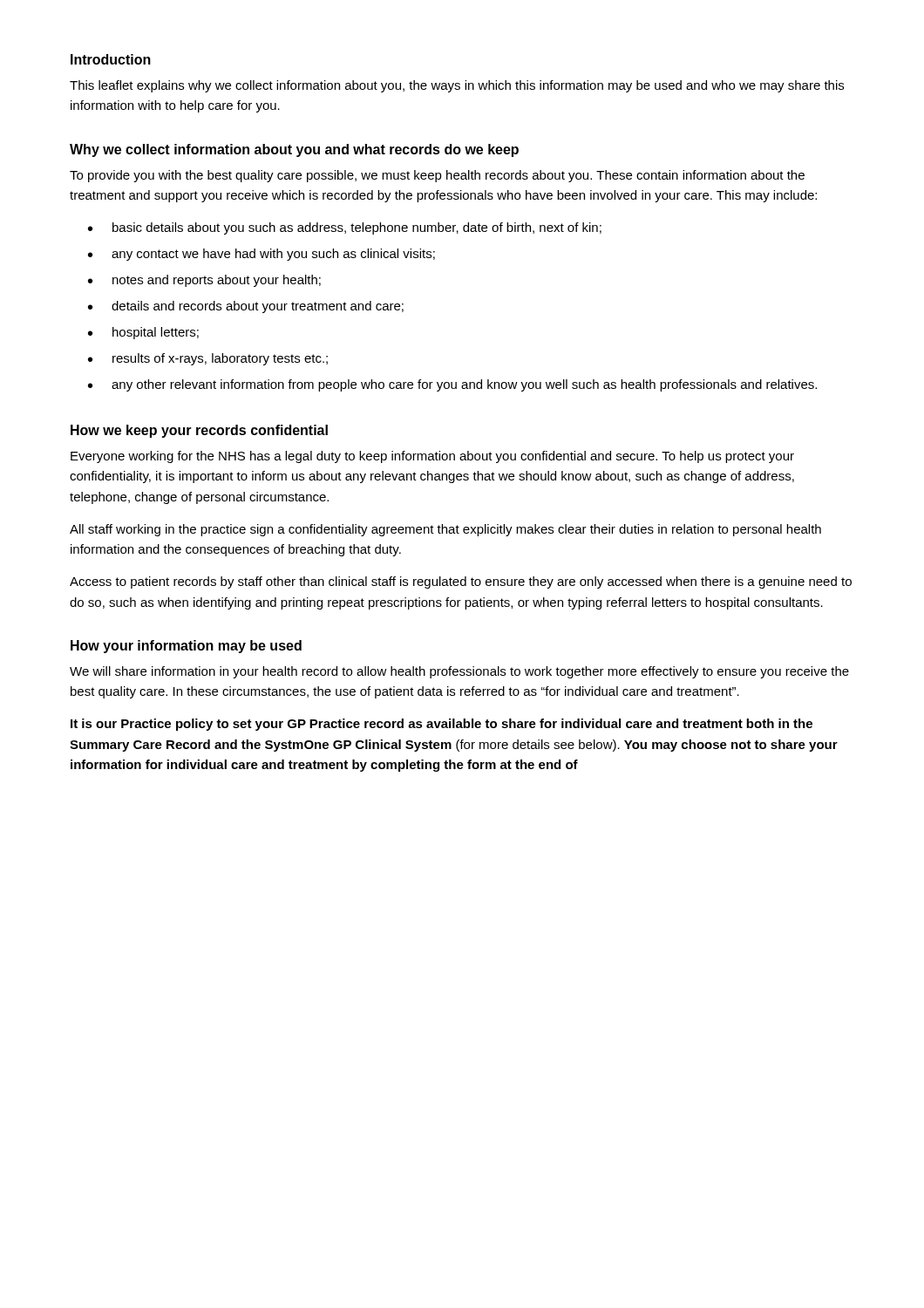Find the region starting "Everyone working for"
924x1308 pixels.
pos(432,476)
